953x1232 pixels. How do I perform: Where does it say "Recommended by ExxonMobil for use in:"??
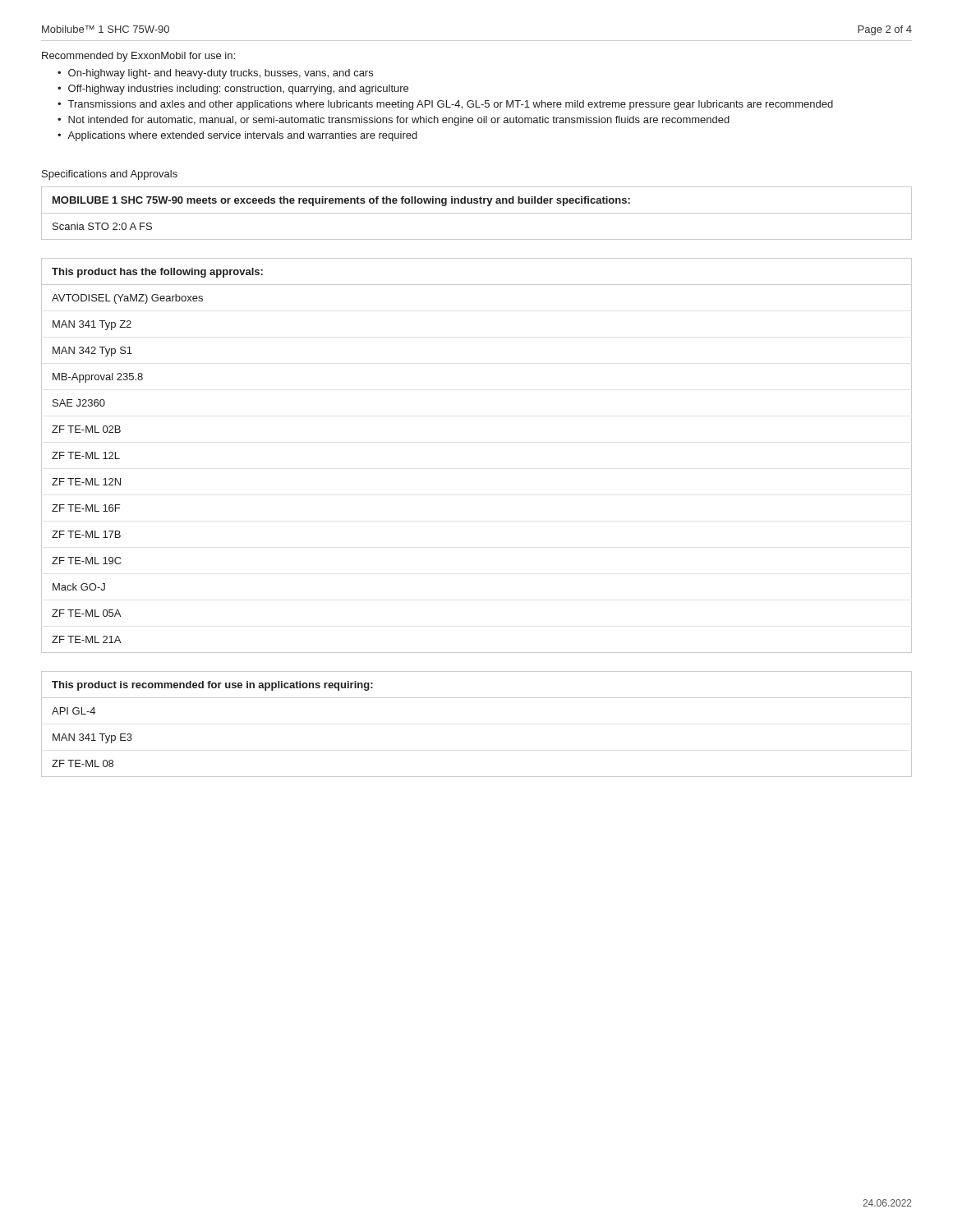tap(138, 55)
